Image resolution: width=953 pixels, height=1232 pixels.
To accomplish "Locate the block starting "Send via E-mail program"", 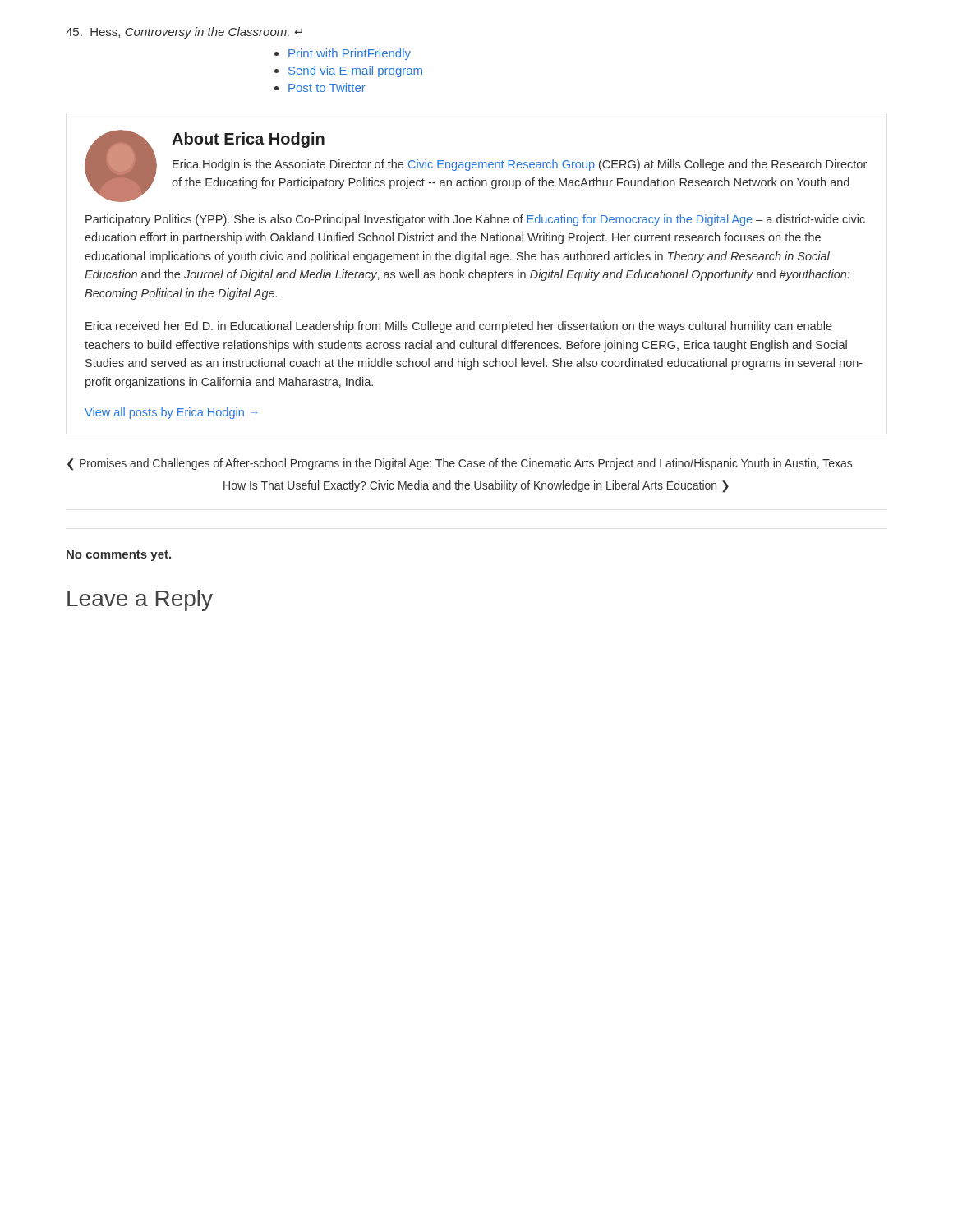I will tap(355, 70).
